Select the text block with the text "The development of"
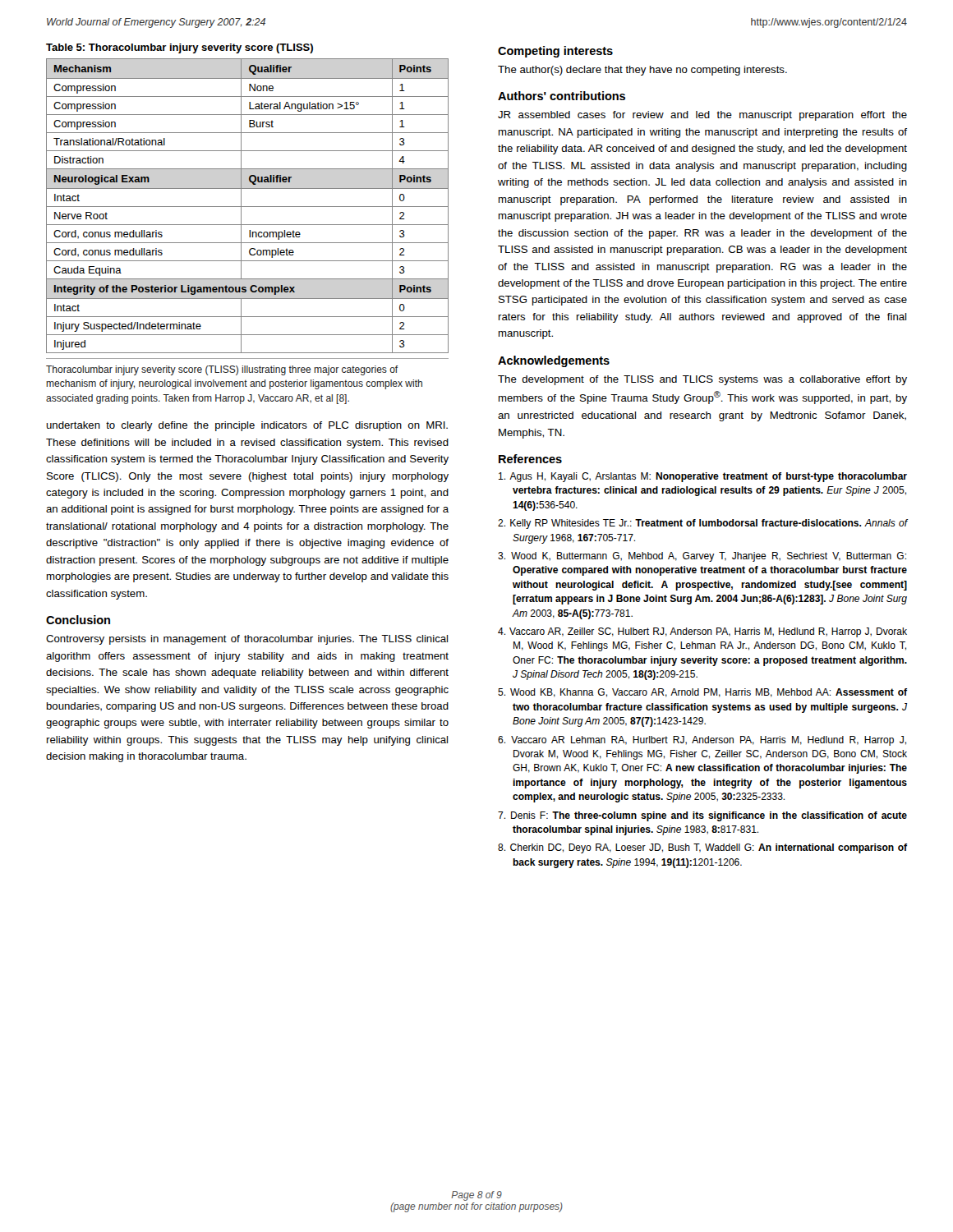Screen dimensions: 1232x953 [x=702, y=405]
